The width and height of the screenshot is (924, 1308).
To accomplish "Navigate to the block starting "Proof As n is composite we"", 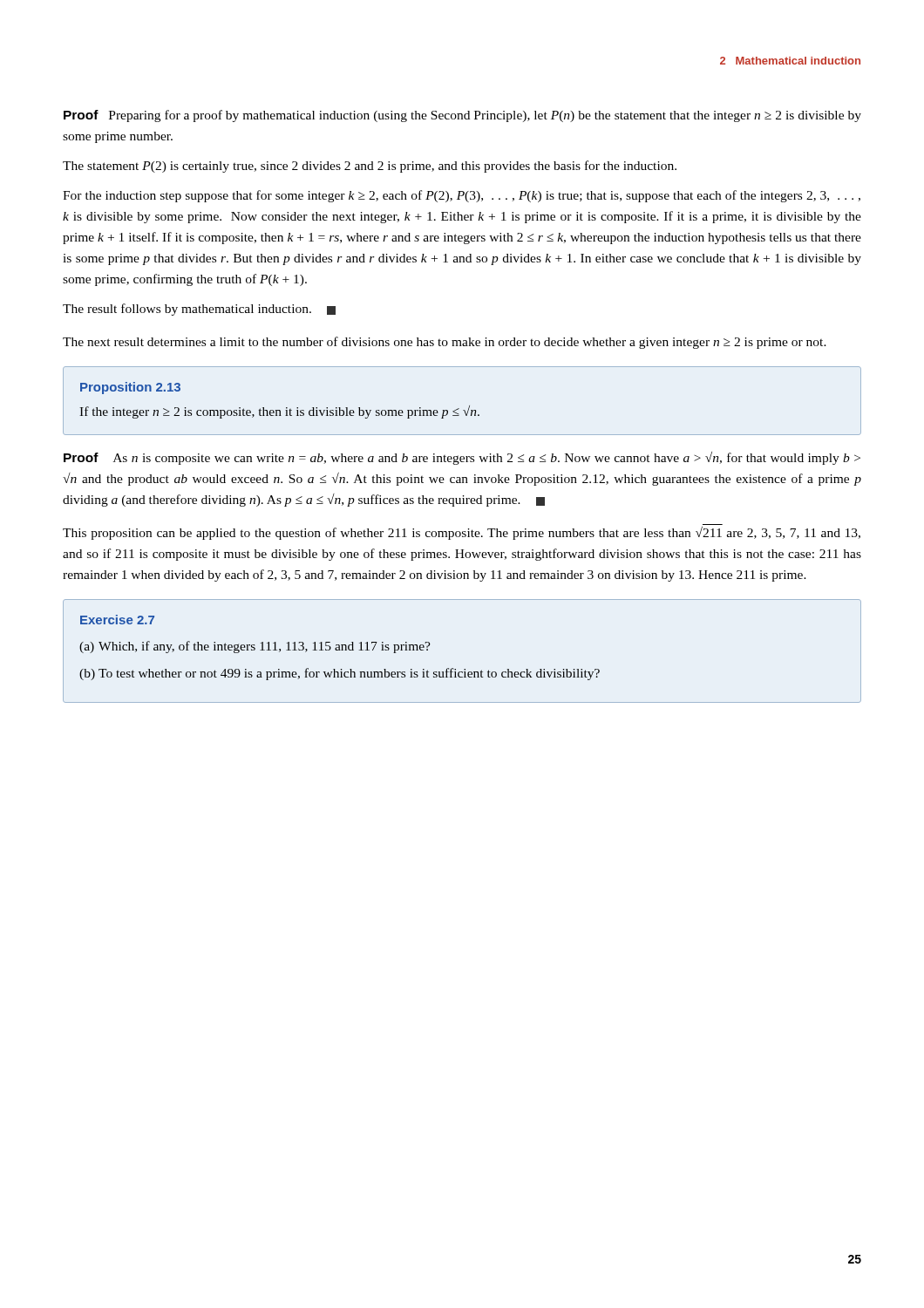I will 462,479.
